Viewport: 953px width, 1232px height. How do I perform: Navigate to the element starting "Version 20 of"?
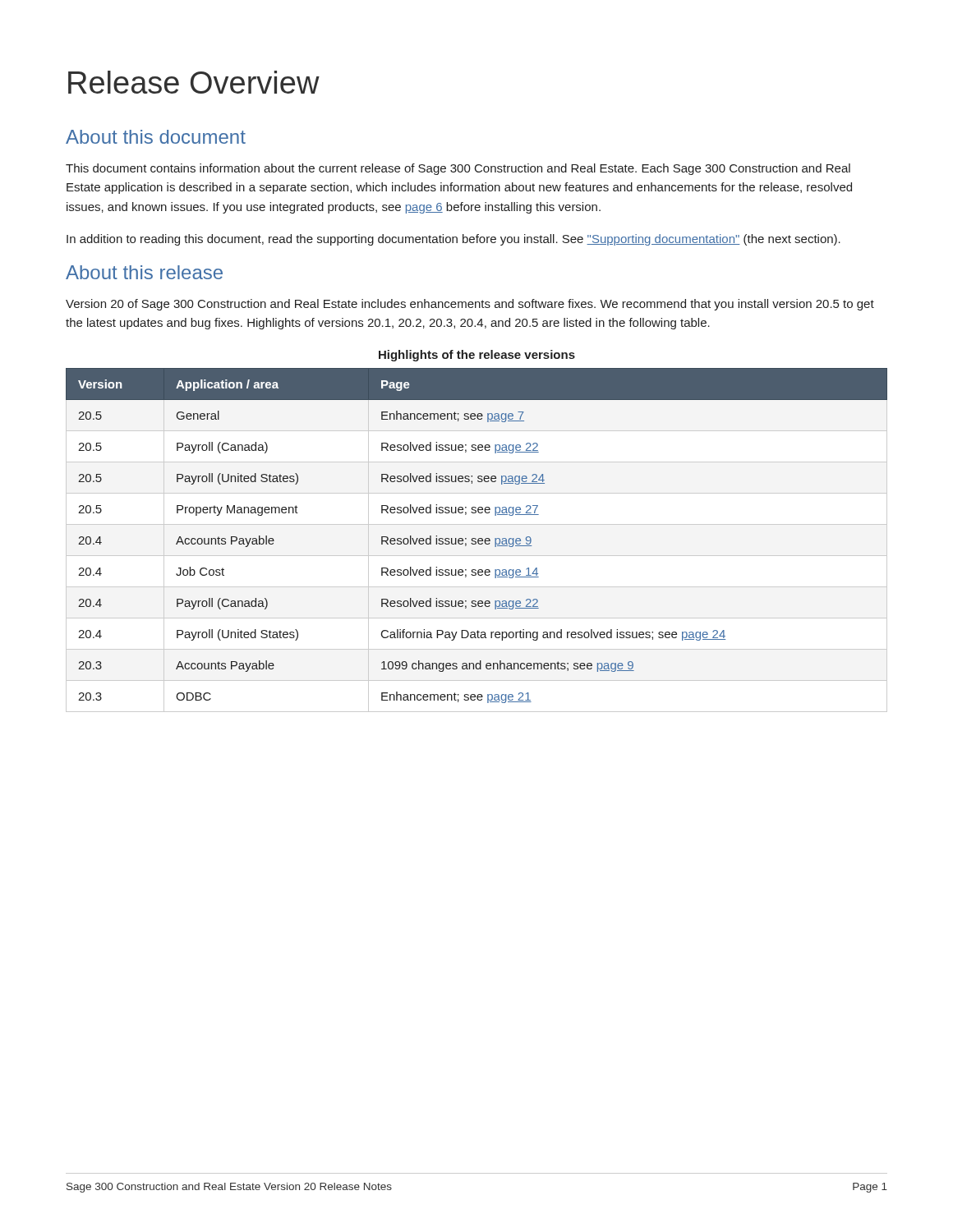[x=476, y=313]
